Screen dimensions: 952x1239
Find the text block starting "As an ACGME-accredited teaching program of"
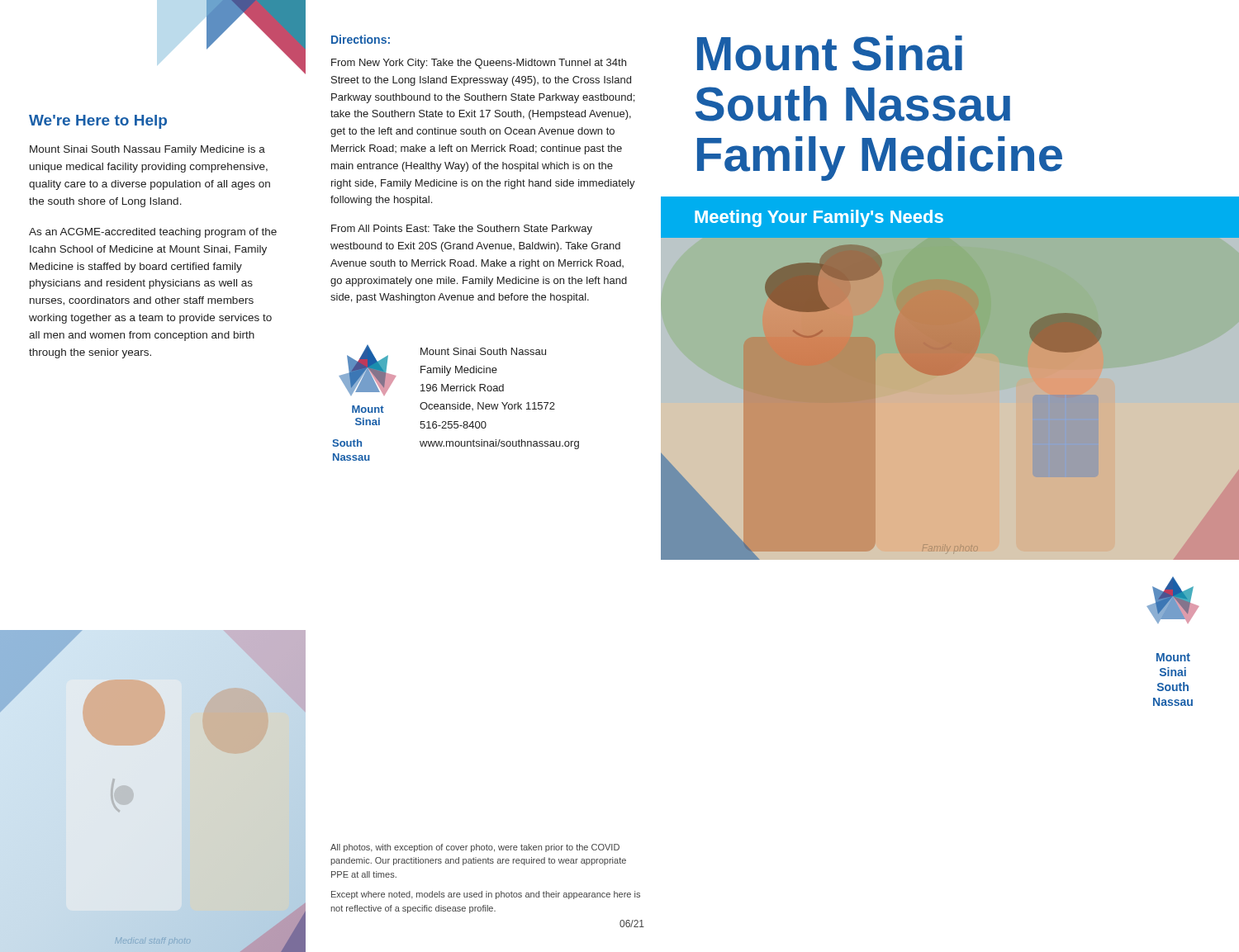[x=153, y=292]
